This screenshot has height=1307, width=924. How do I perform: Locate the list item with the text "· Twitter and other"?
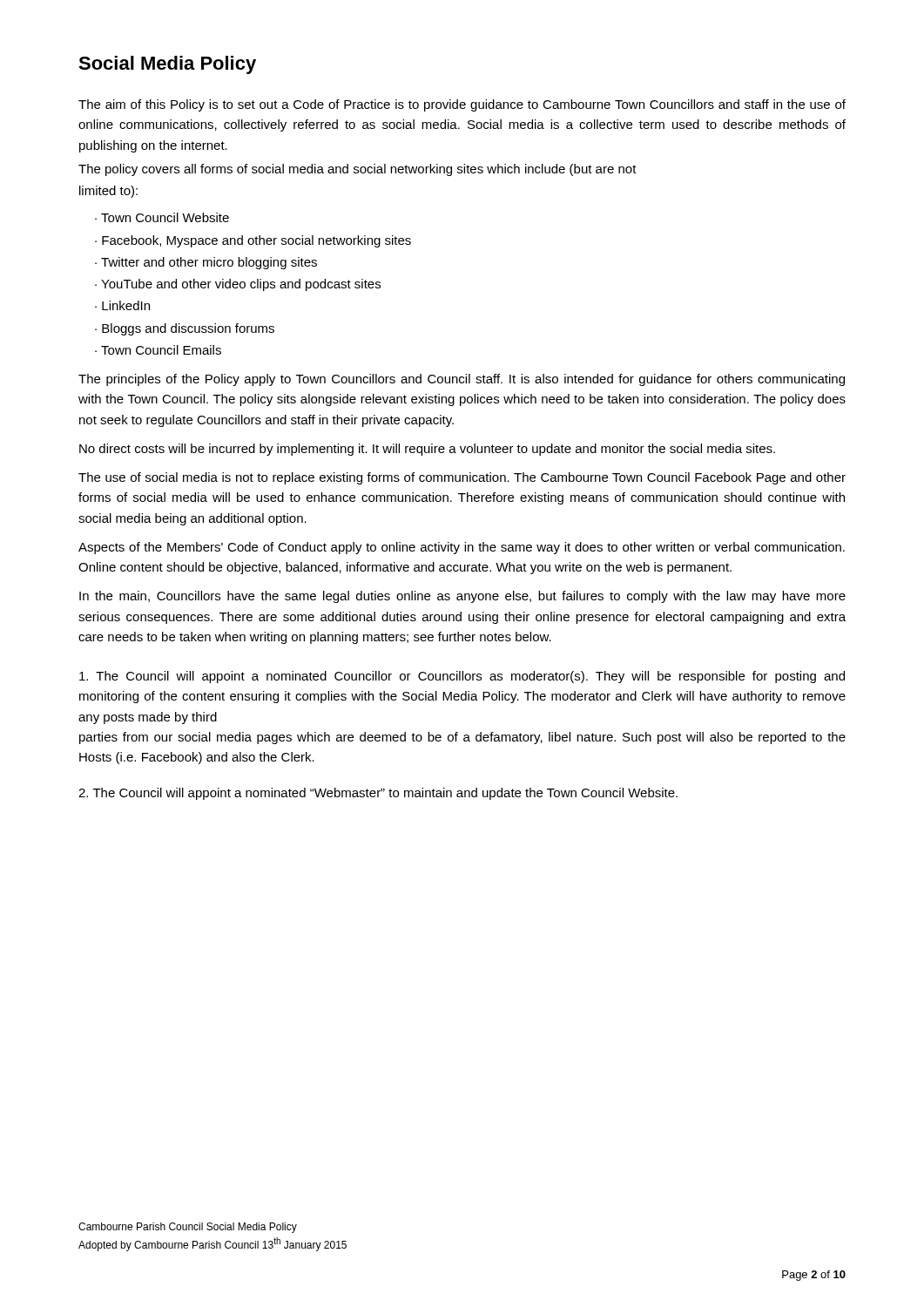tap(206, 262)
